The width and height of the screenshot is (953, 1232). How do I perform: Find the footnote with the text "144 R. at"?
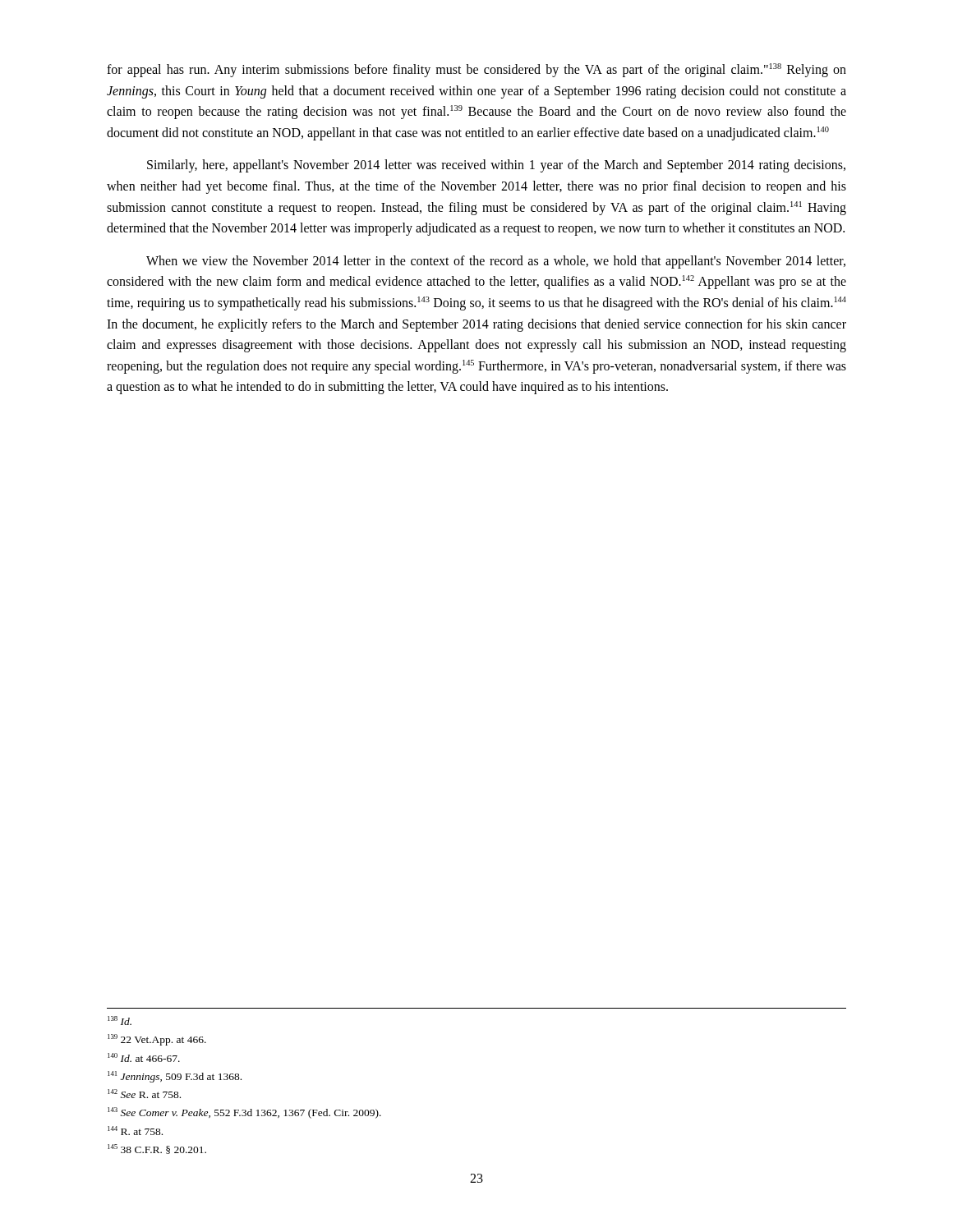(x=135, y=1130)
